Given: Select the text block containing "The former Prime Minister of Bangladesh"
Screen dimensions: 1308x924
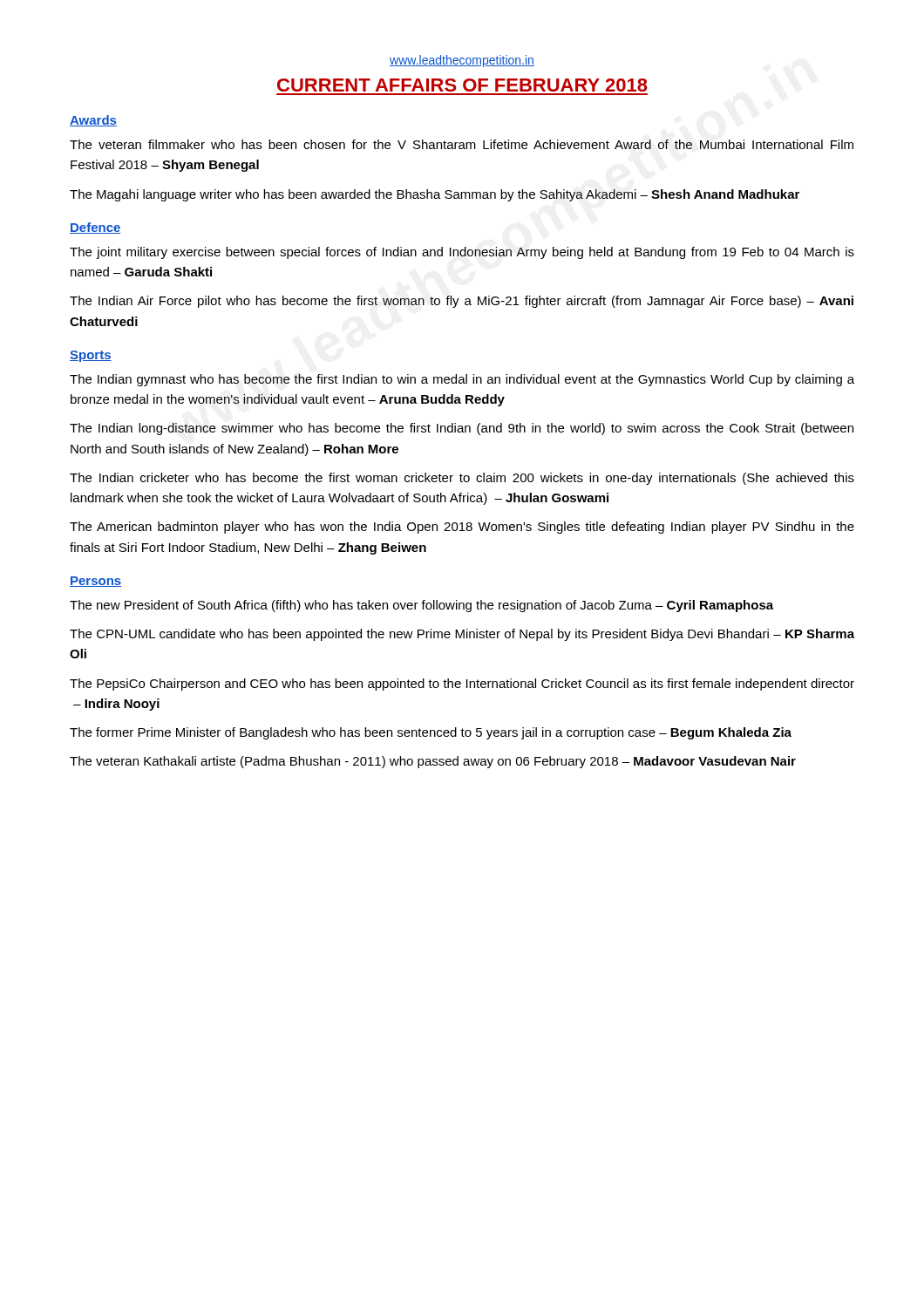Looking at the screenshot, I should point(431,732).
